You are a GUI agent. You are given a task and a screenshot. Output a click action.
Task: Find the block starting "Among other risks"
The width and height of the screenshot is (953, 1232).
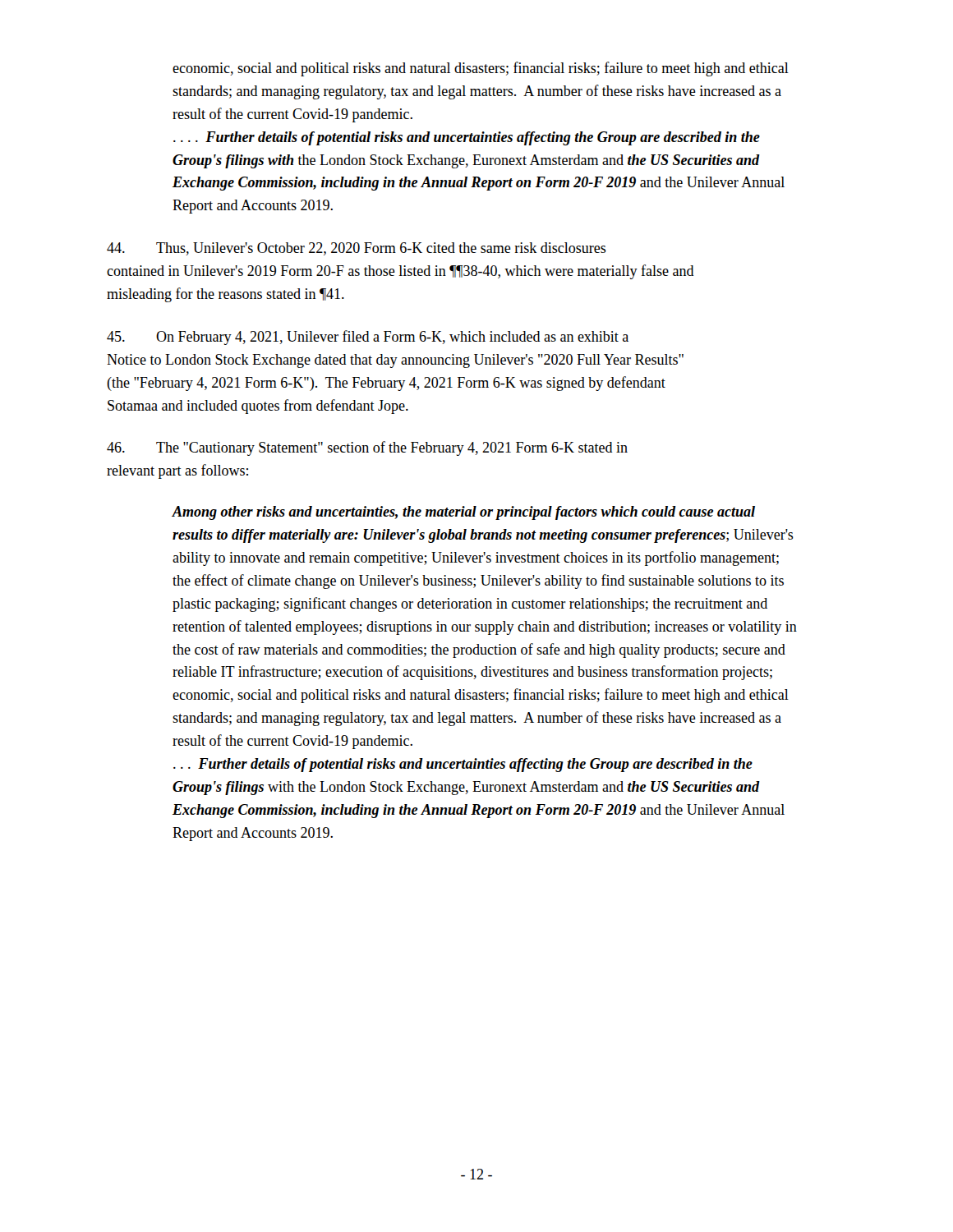point(485,673)
